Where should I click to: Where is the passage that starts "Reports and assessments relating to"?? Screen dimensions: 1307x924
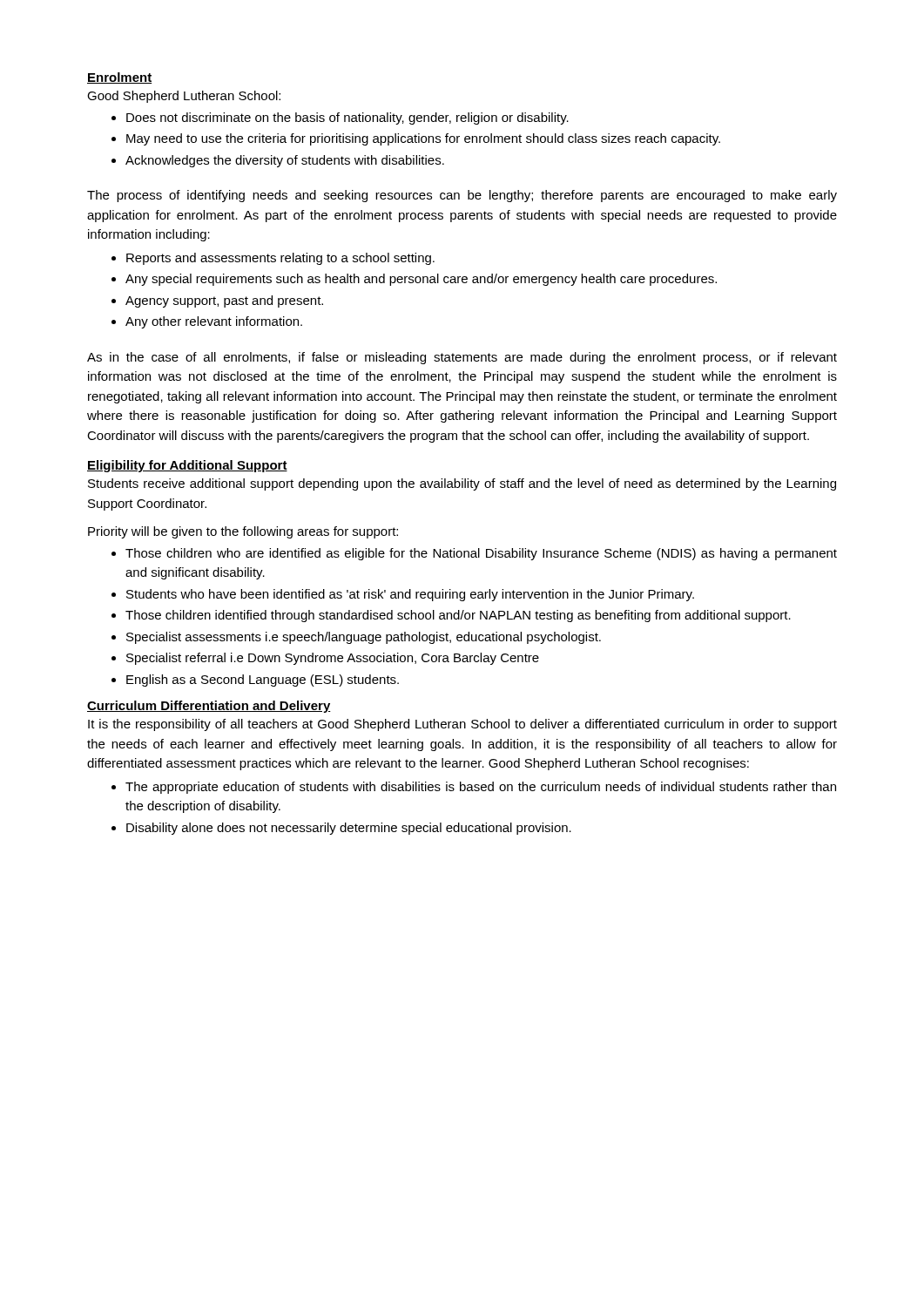pyautogui.click(x=280, y=259)
